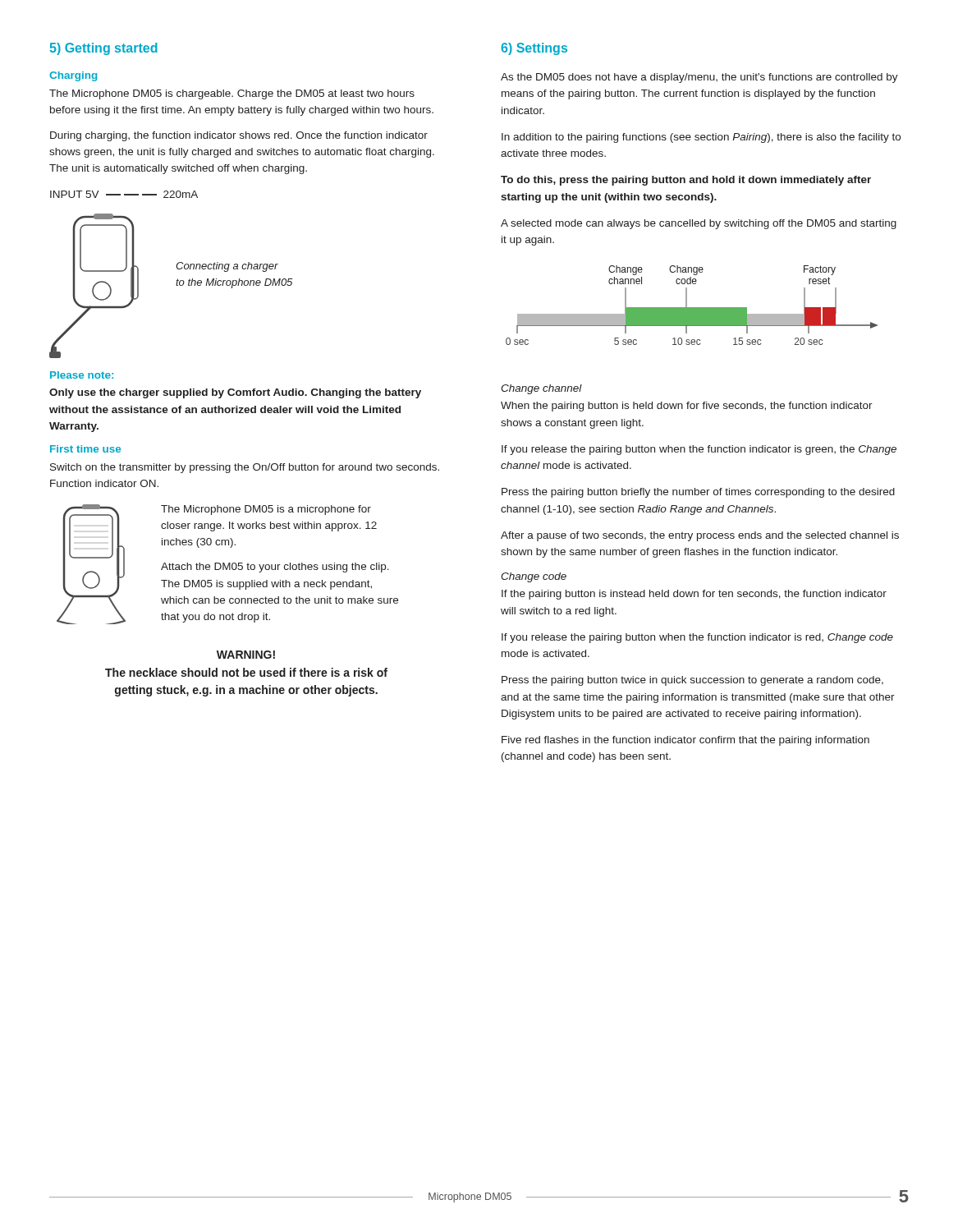Click on the text block that reads "When the pairing button is held down"
958x1232 pixels.
click(702, 414)
